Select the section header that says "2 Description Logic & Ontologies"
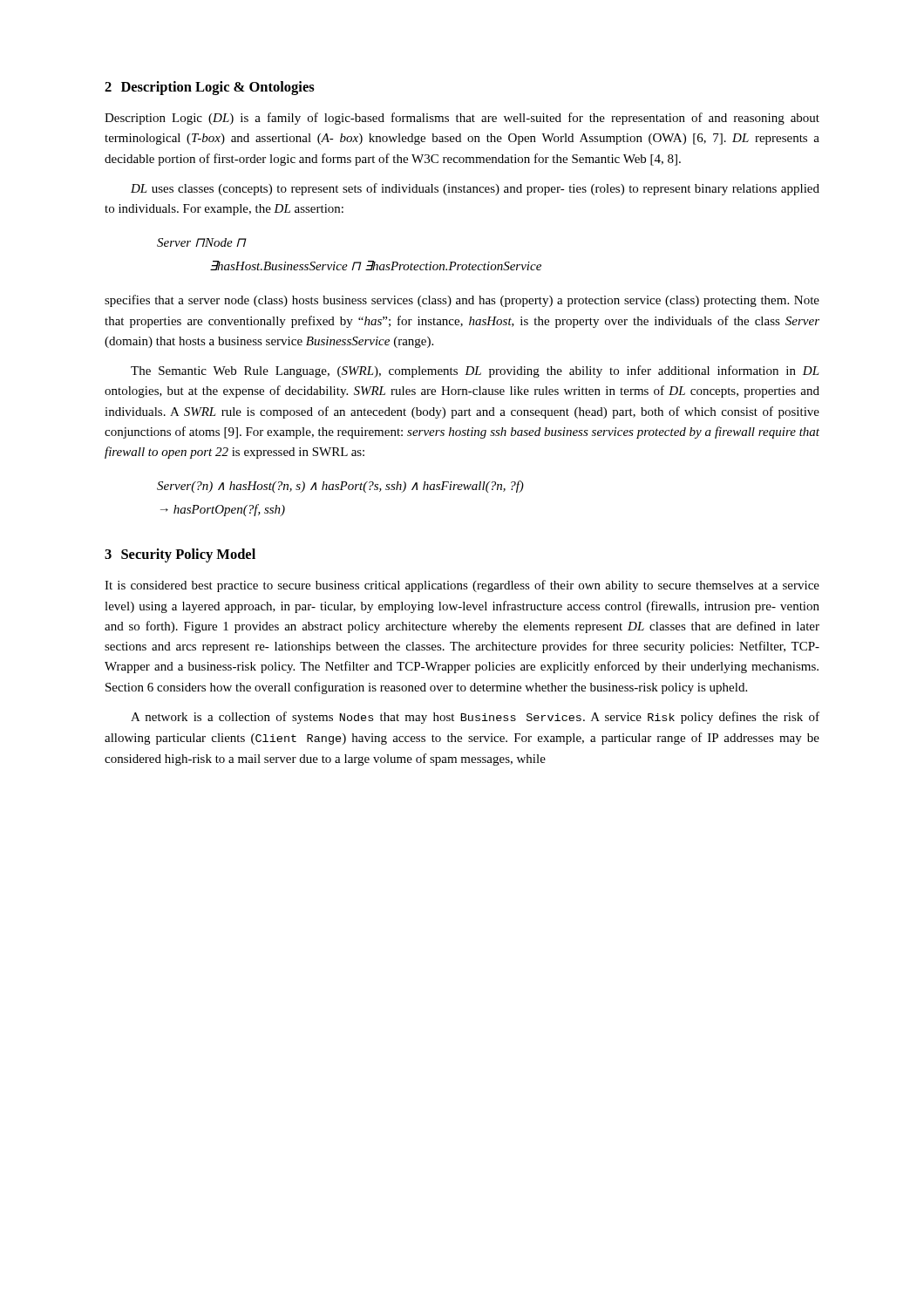The height and width of the screenshot is (1308, 924). pyautogui.click(x=210, y=88)
